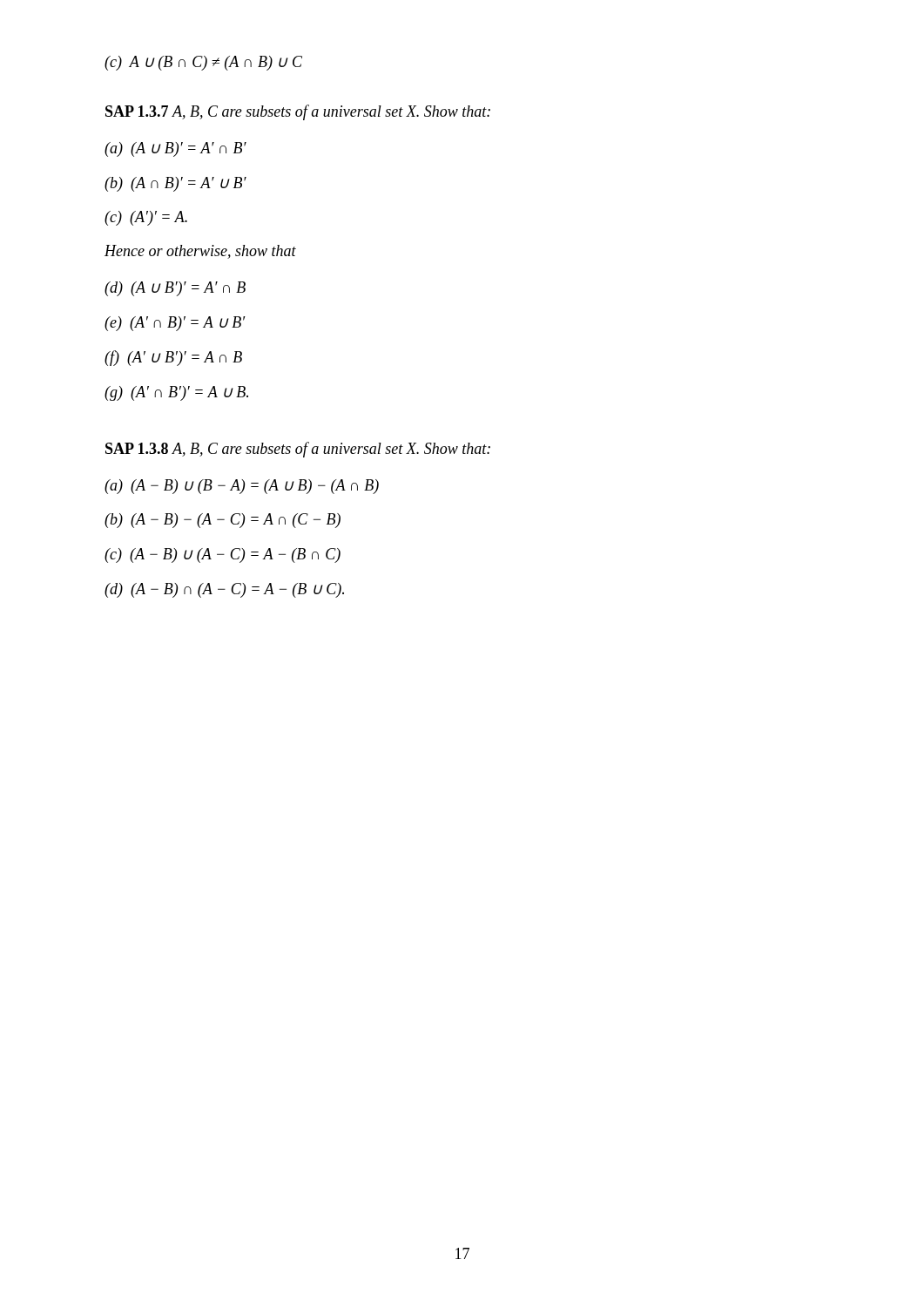Click on the block starting "(g) (A′ ∩ B′)′"
This screenshot has width=924, height=1307.
pyautogui.click(x=177, y=392)
